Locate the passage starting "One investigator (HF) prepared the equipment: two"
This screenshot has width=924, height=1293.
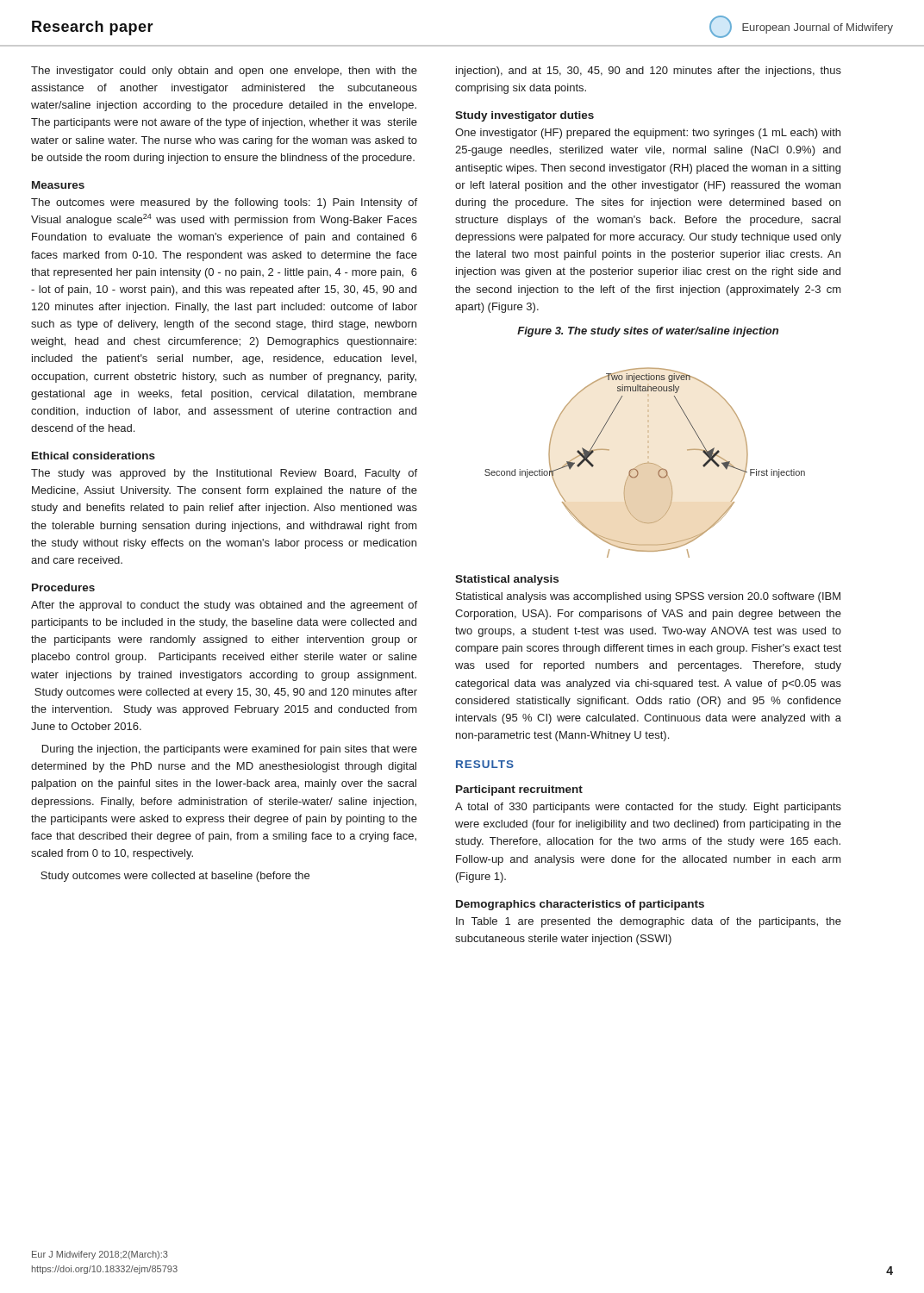click(648, 220)
